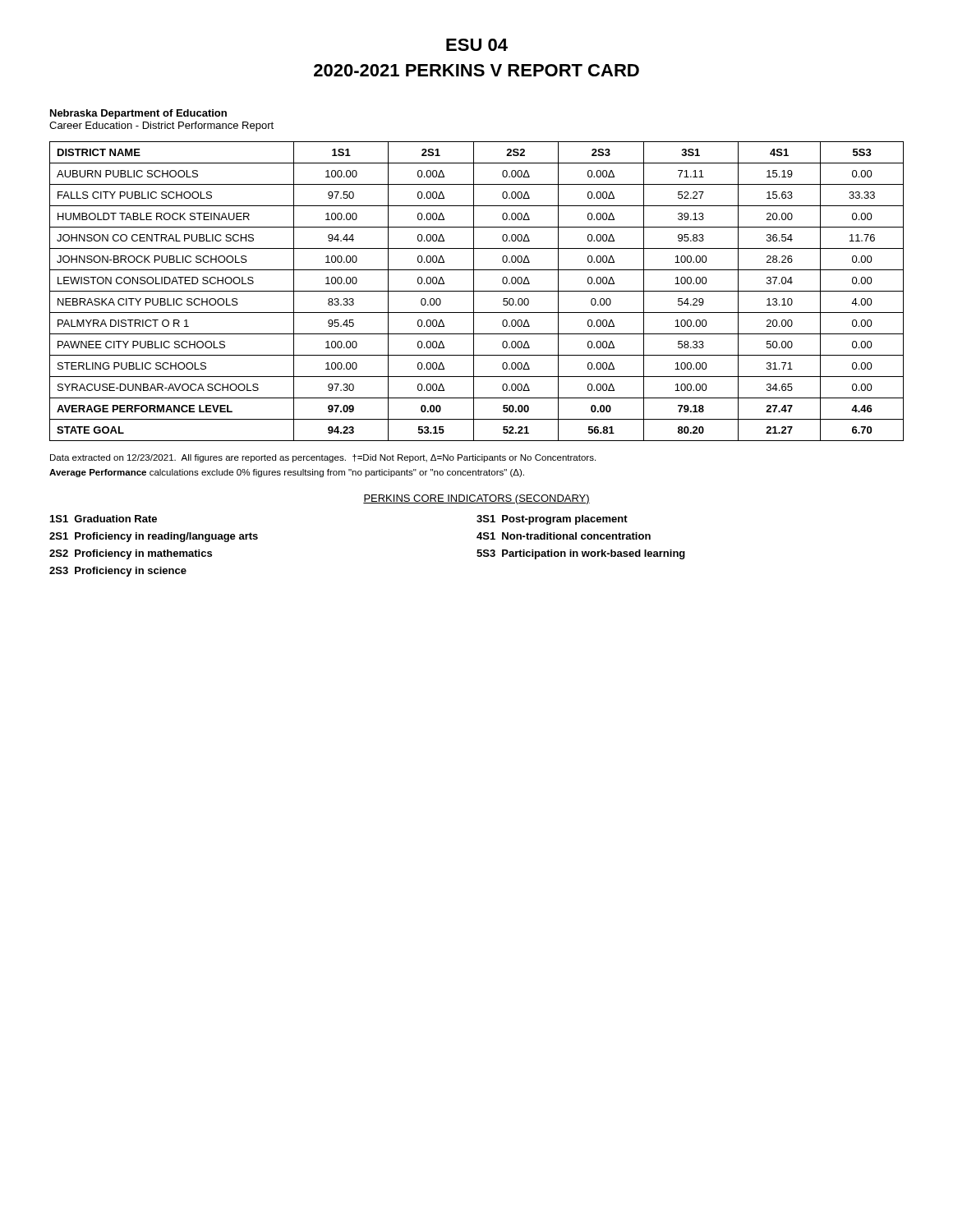Screen dimensions: 1232x953
Task: Point to the region starting "5S3 Participation in work-based"
Action: 581,553
